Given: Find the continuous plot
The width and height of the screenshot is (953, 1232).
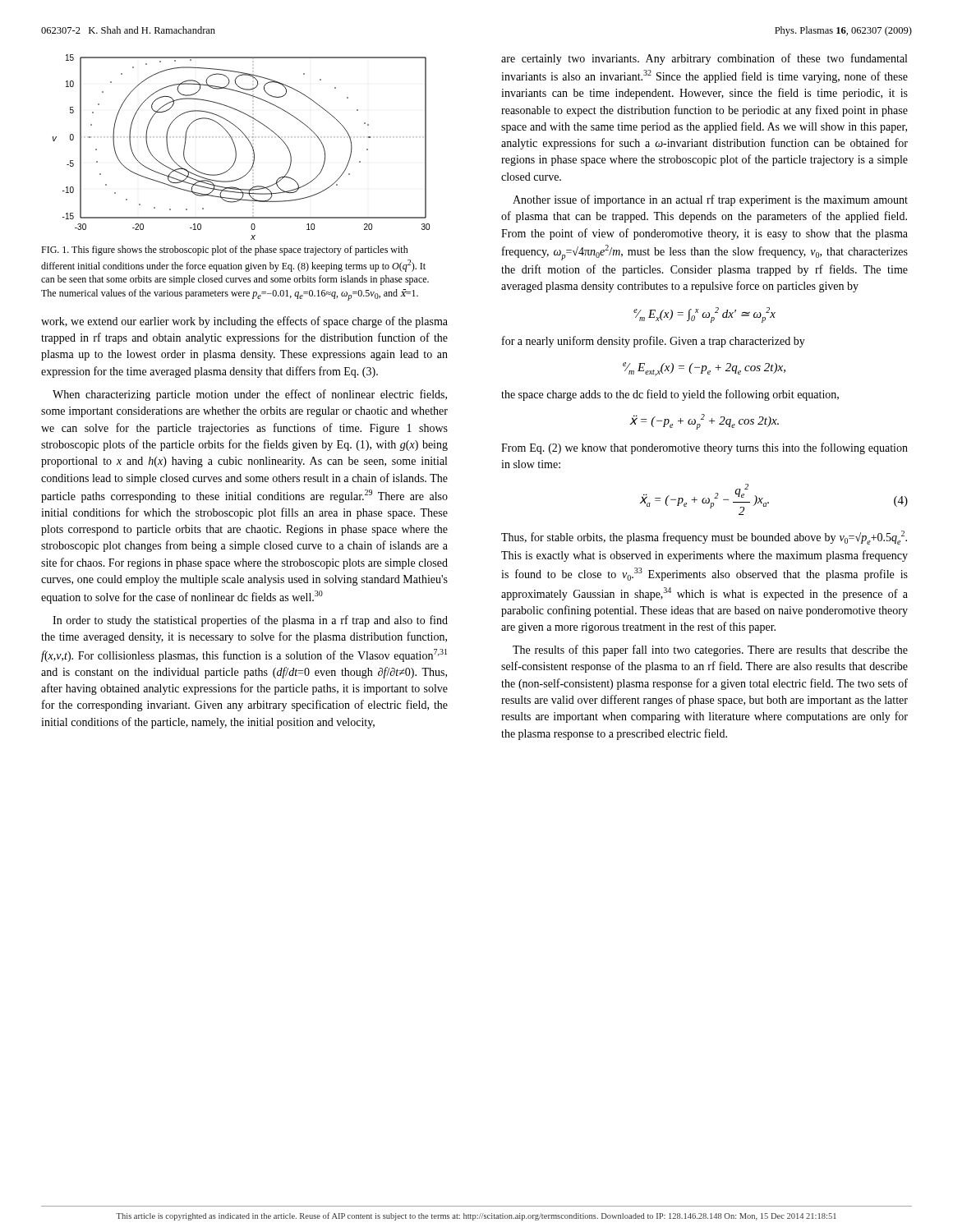Looking at the screenshot, I should point(238,145).
